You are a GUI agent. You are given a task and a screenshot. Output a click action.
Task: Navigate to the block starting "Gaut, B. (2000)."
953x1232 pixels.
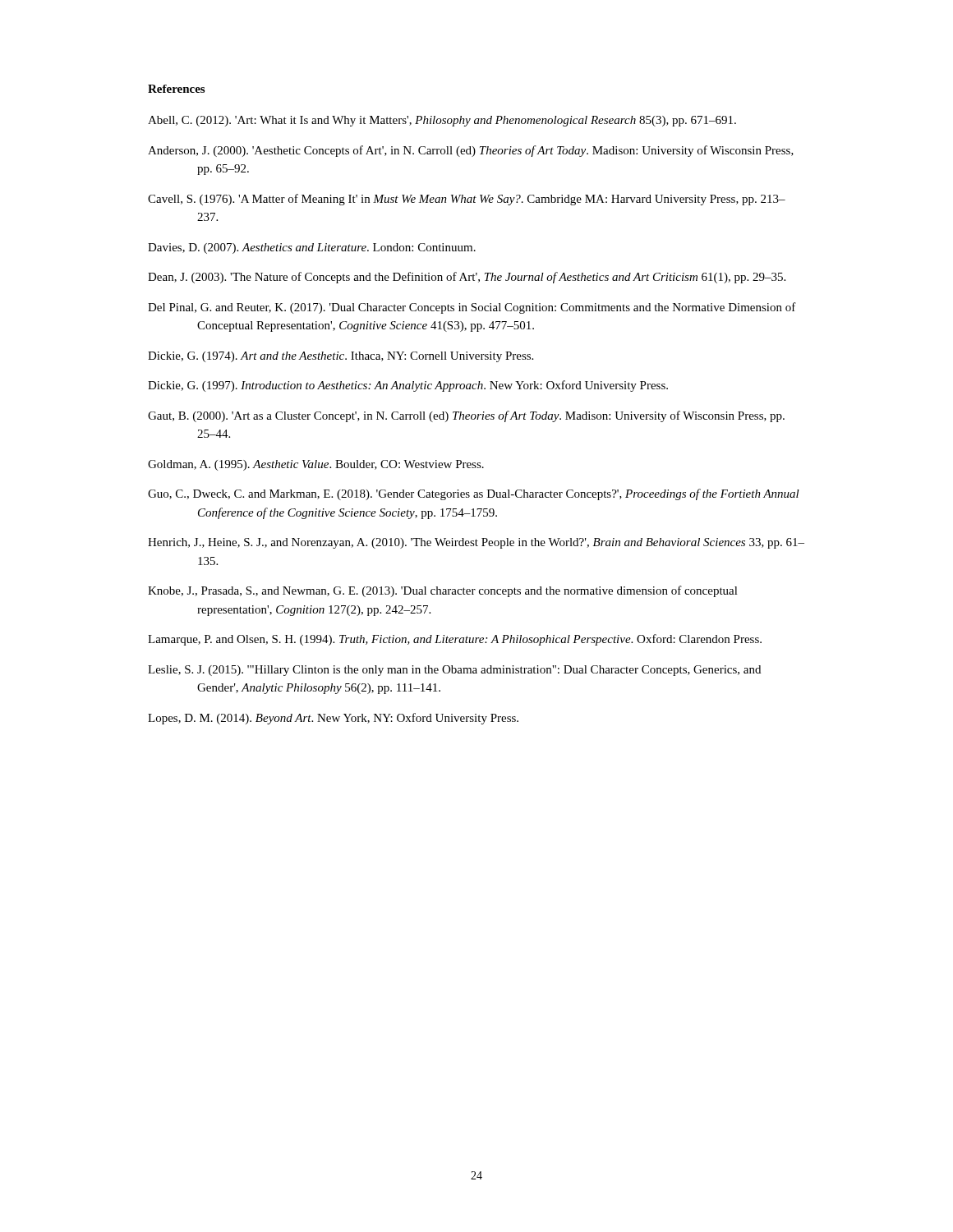(467, 424)
